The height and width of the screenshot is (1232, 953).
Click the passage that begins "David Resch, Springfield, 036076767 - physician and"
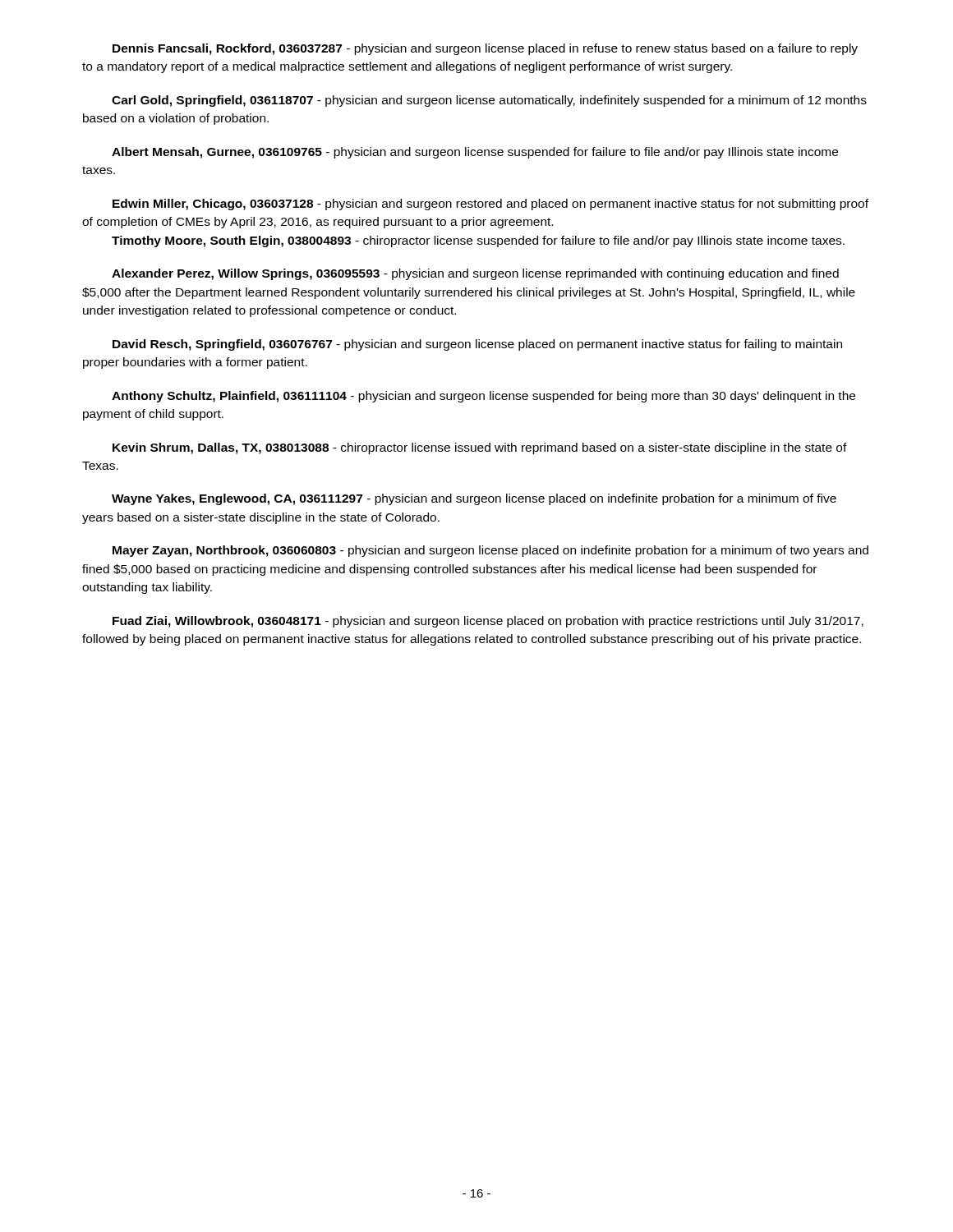(476, 353)
